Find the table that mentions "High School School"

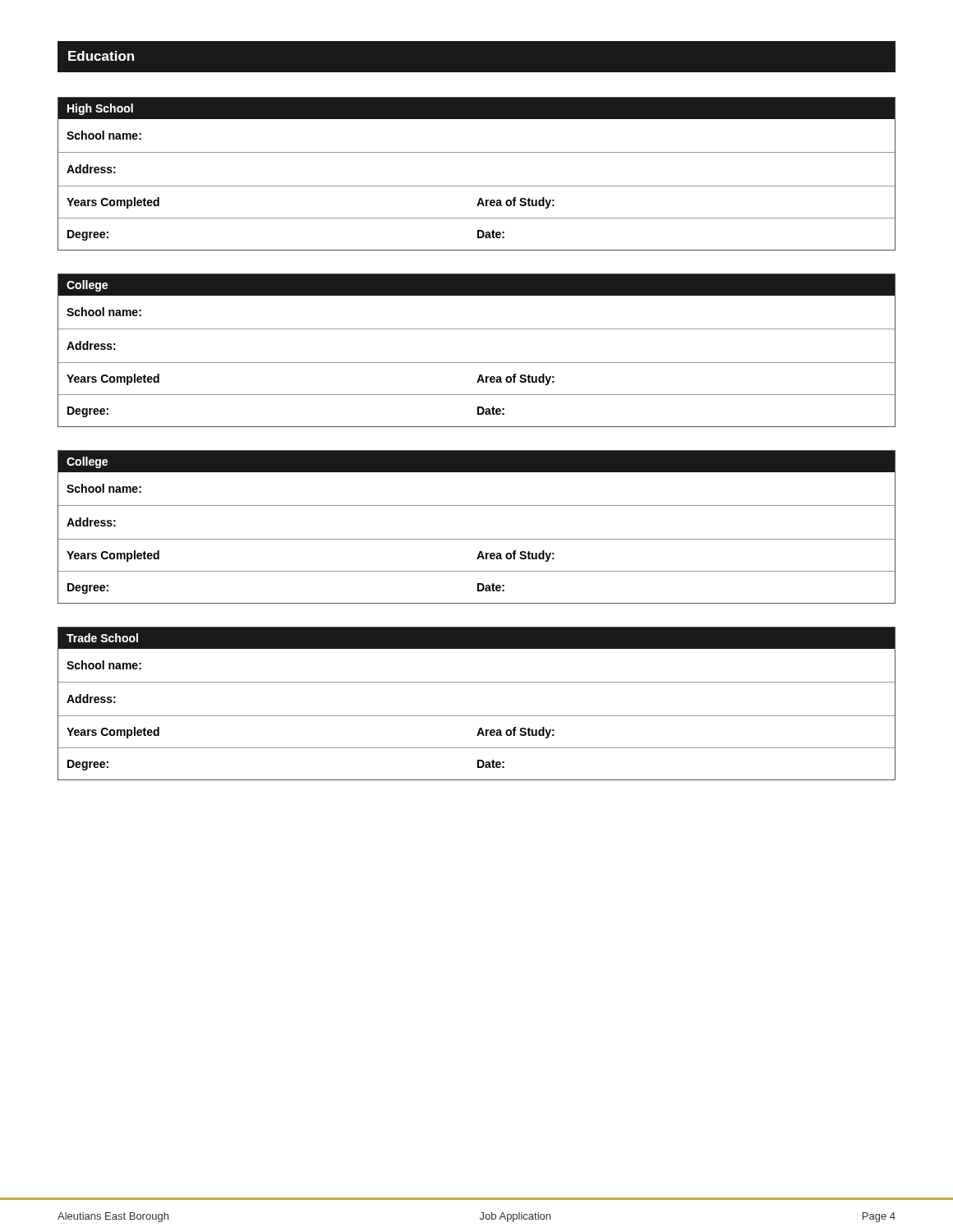point(476,174)
